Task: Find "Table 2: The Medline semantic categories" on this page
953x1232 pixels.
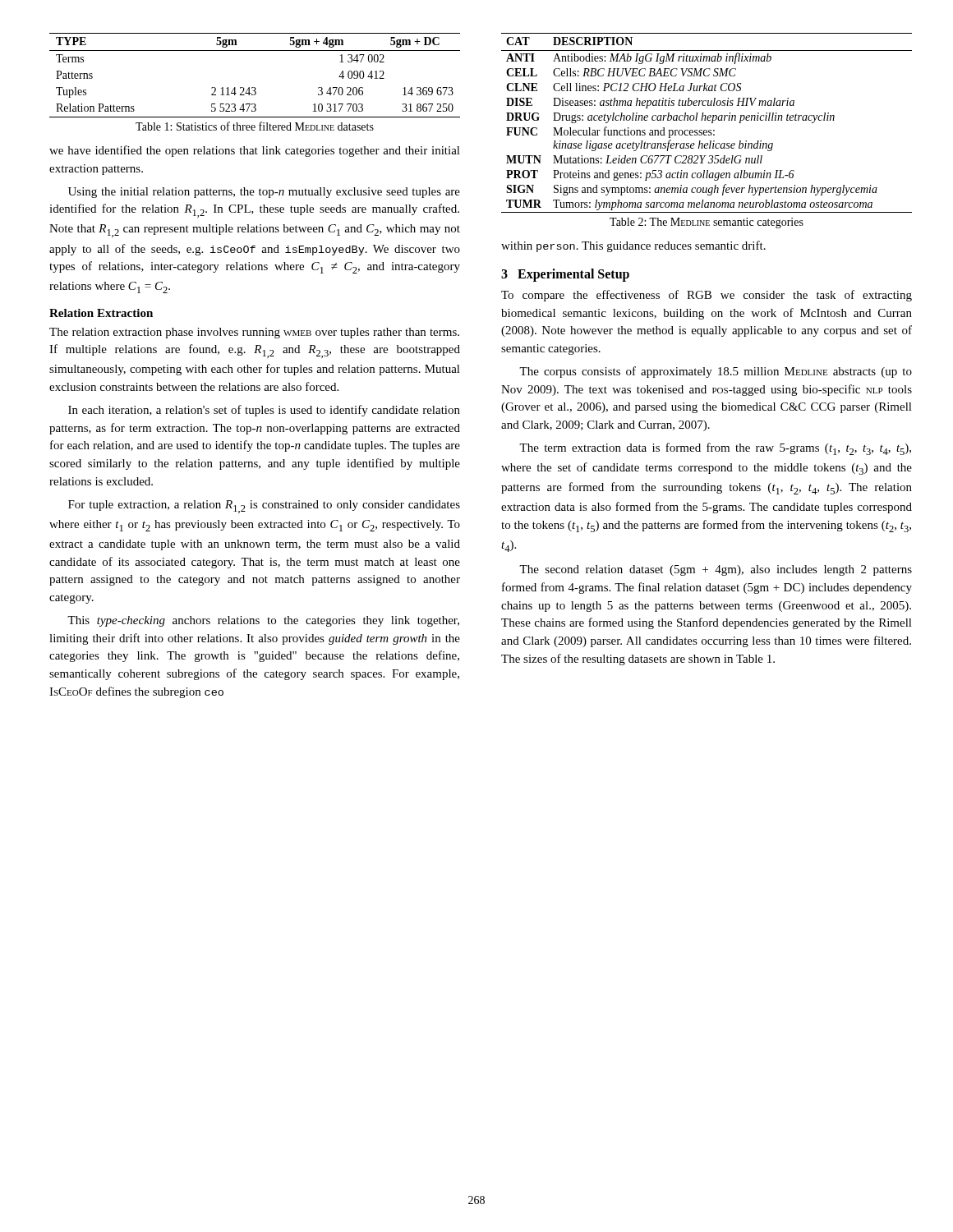Action: [x=707, y=222]
